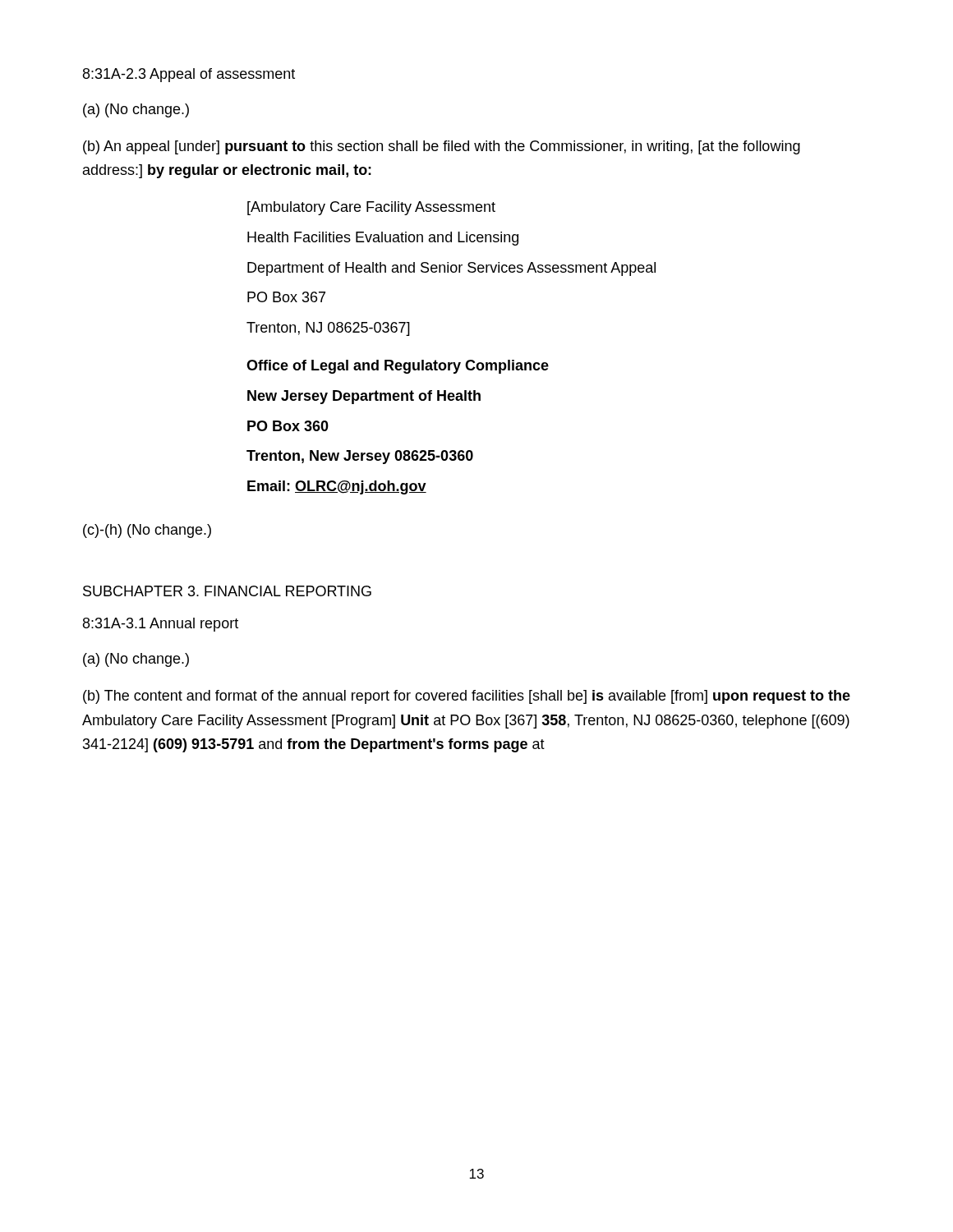The height and width of the screenshot is (1232, 953).
Task: Find the text block starting "[Ambulatory Care Facility Assessment"
Action: (371, 207)
